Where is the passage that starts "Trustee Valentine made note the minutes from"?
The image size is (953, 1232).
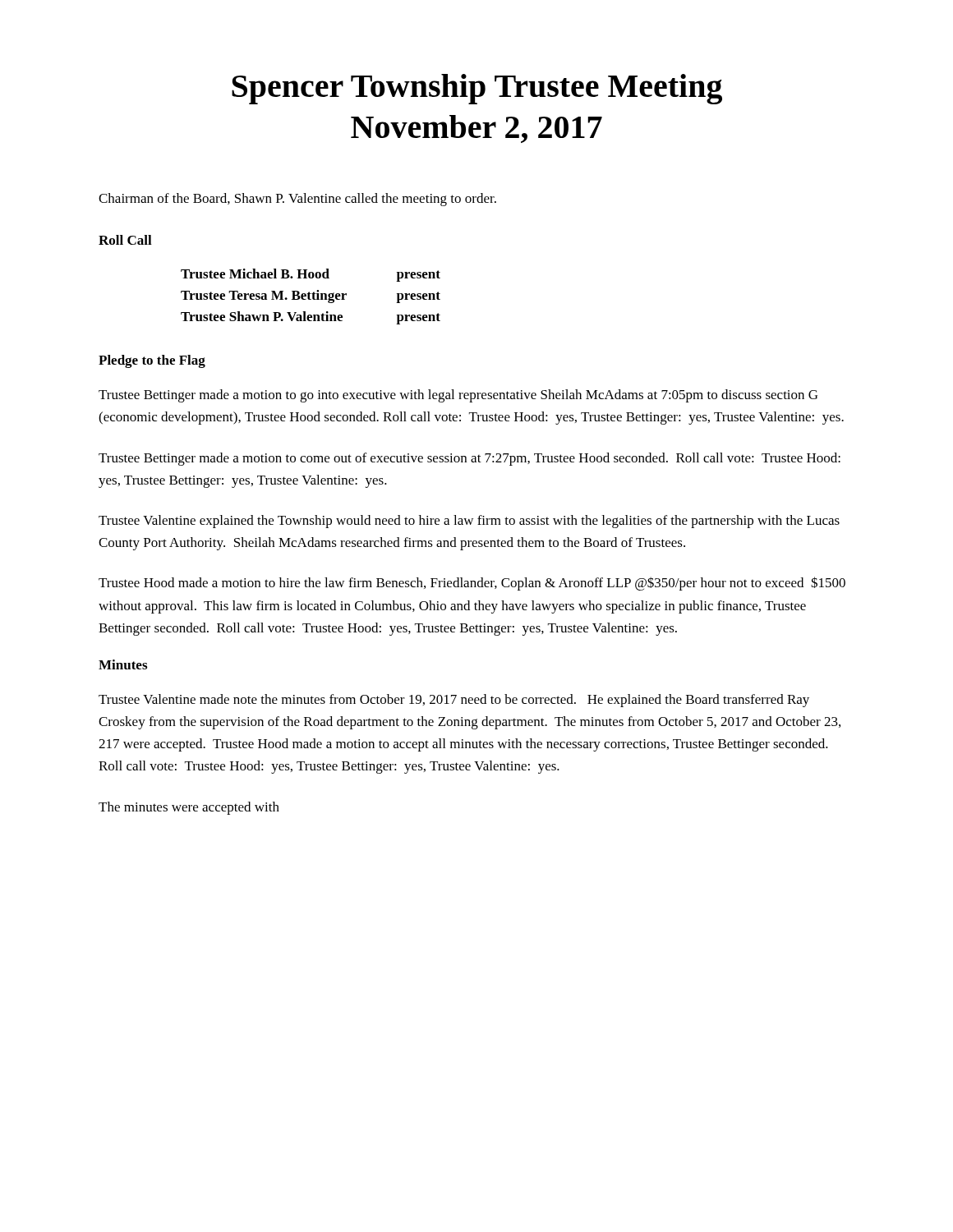tap(470, 733)
